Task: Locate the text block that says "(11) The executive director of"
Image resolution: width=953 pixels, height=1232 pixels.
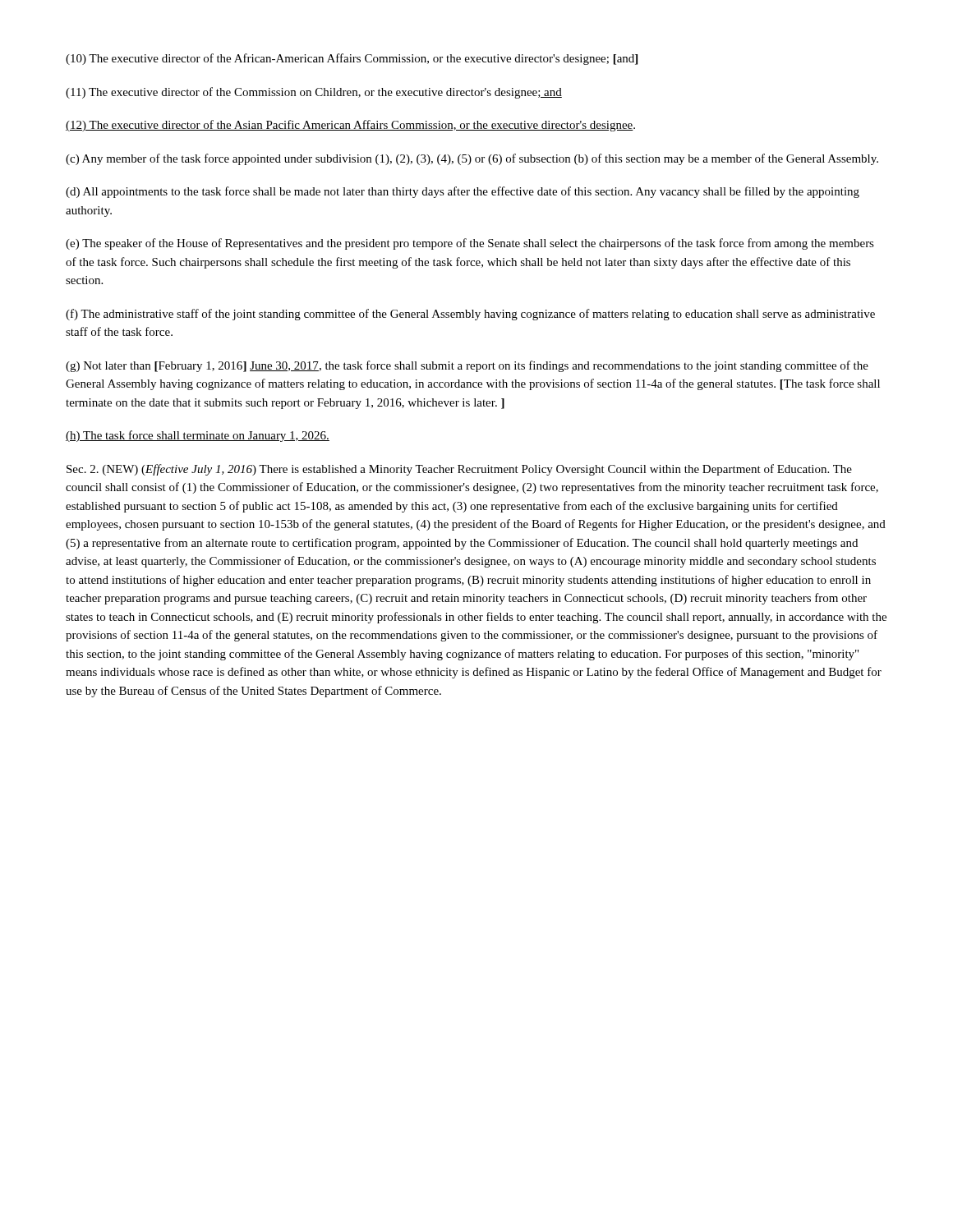Action: (x=314, y=92)
